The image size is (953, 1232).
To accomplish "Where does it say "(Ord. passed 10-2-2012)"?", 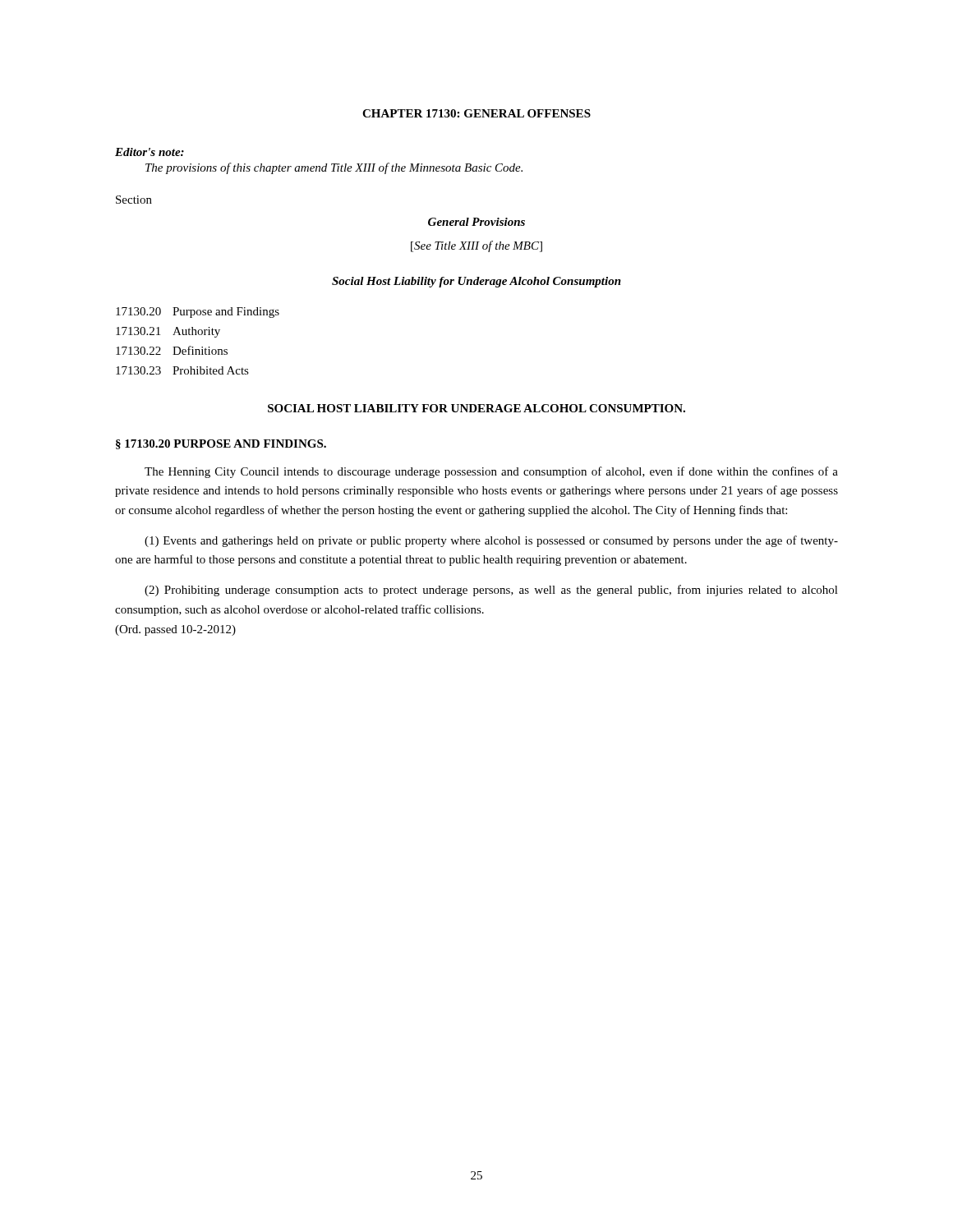I will 175,629.
